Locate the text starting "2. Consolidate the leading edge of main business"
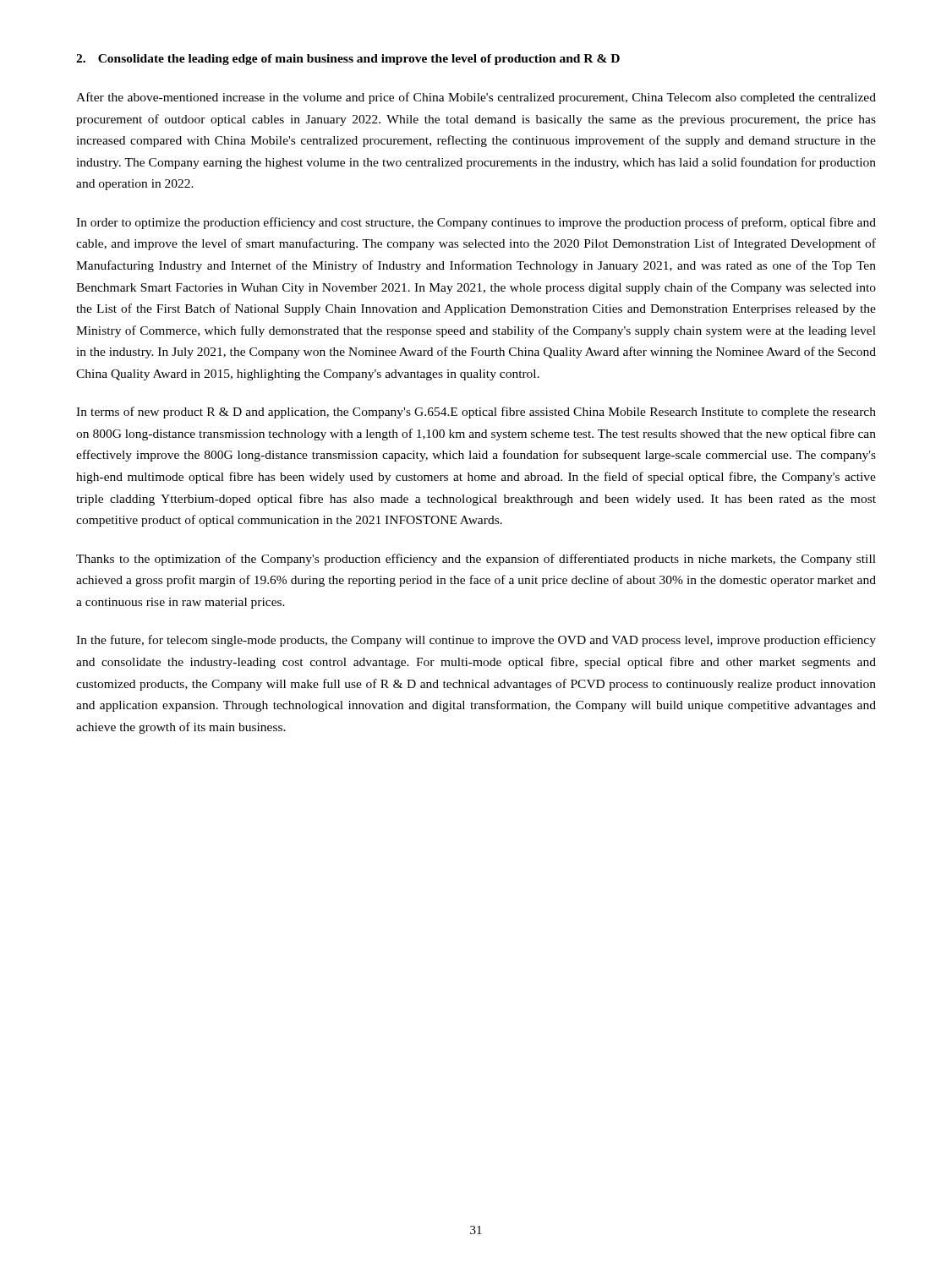952x1268 pixels. click(x=348, y=58)
